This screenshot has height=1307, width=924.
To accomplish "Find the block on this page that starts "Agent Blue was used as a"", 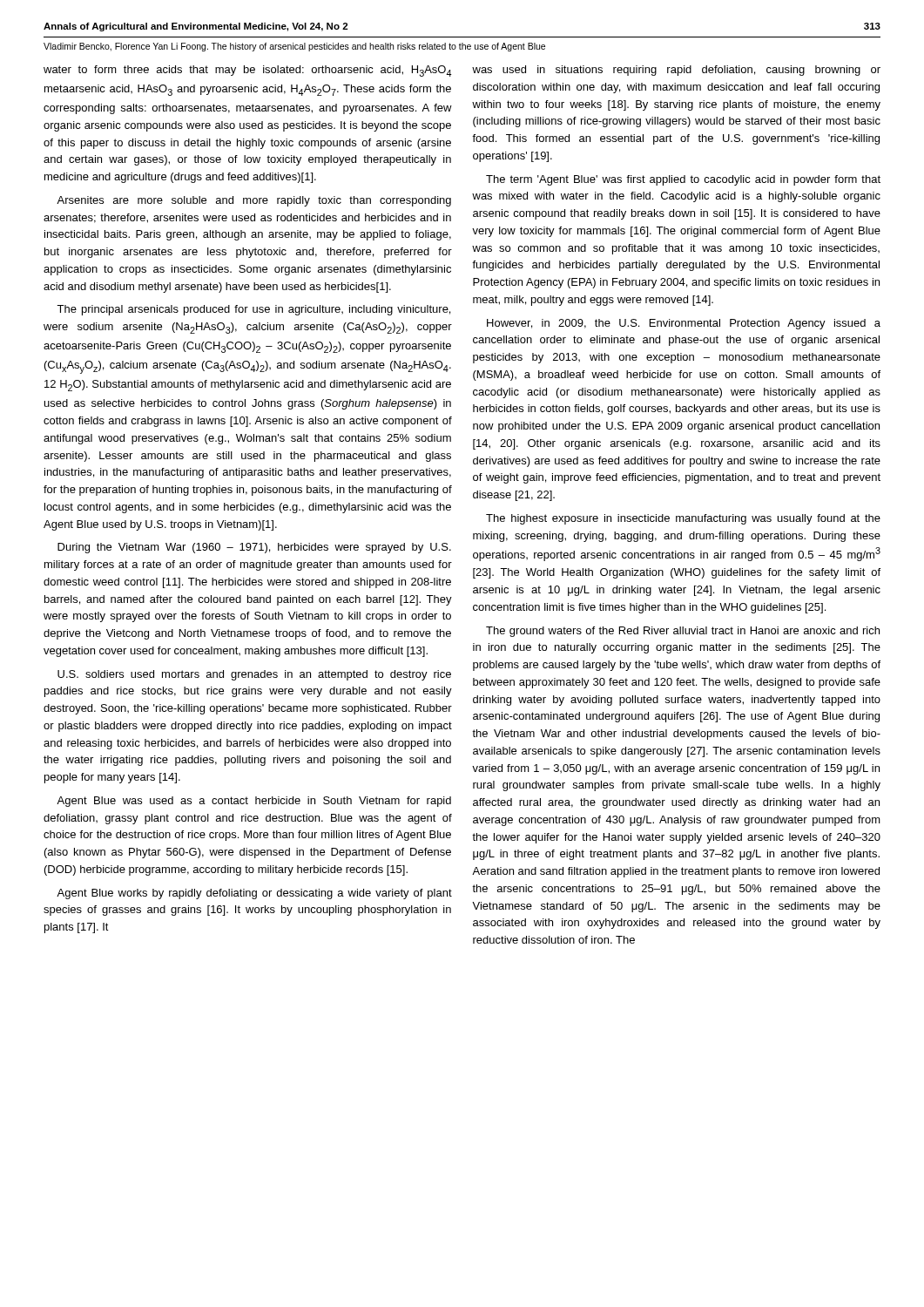I will 248,835.
